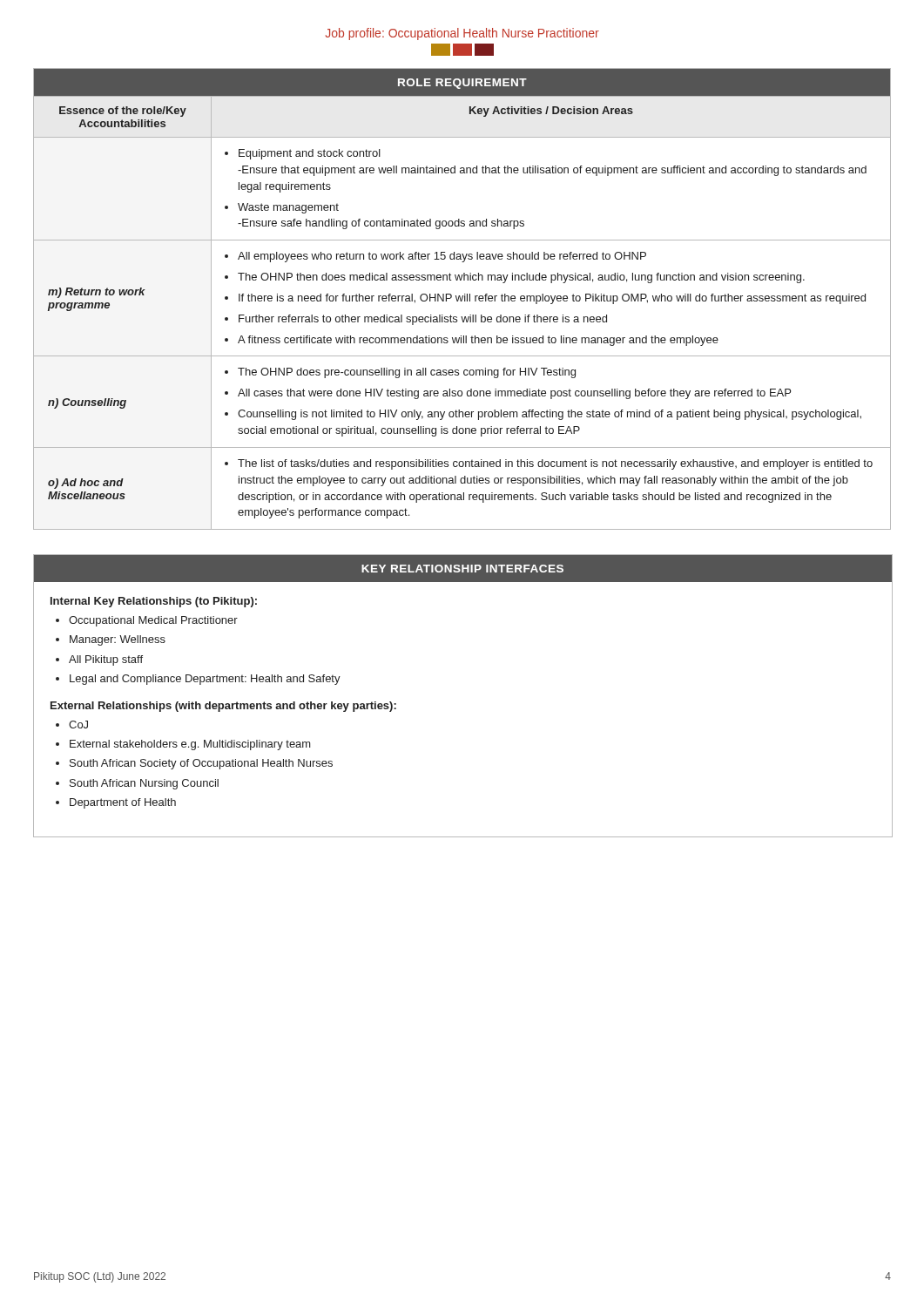924x1307 pixels.
Task: Find the table that mentions "The list of tasks/duties"
Action: click(x=462, y=299)
